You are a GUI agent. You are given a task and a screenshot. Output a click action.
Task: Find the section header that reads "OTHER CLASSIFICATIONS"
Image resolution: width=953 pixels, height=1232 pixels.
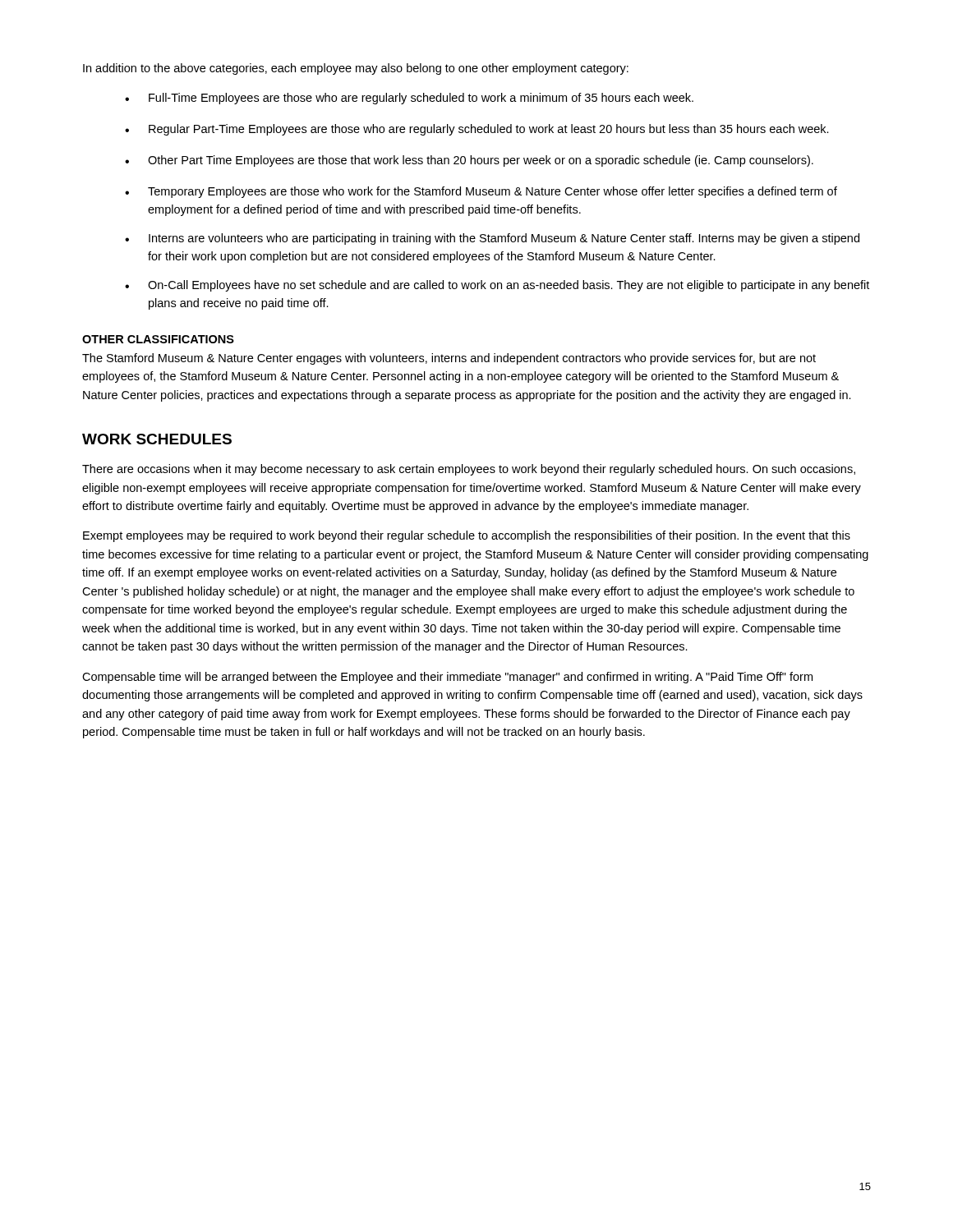[158, 339]
